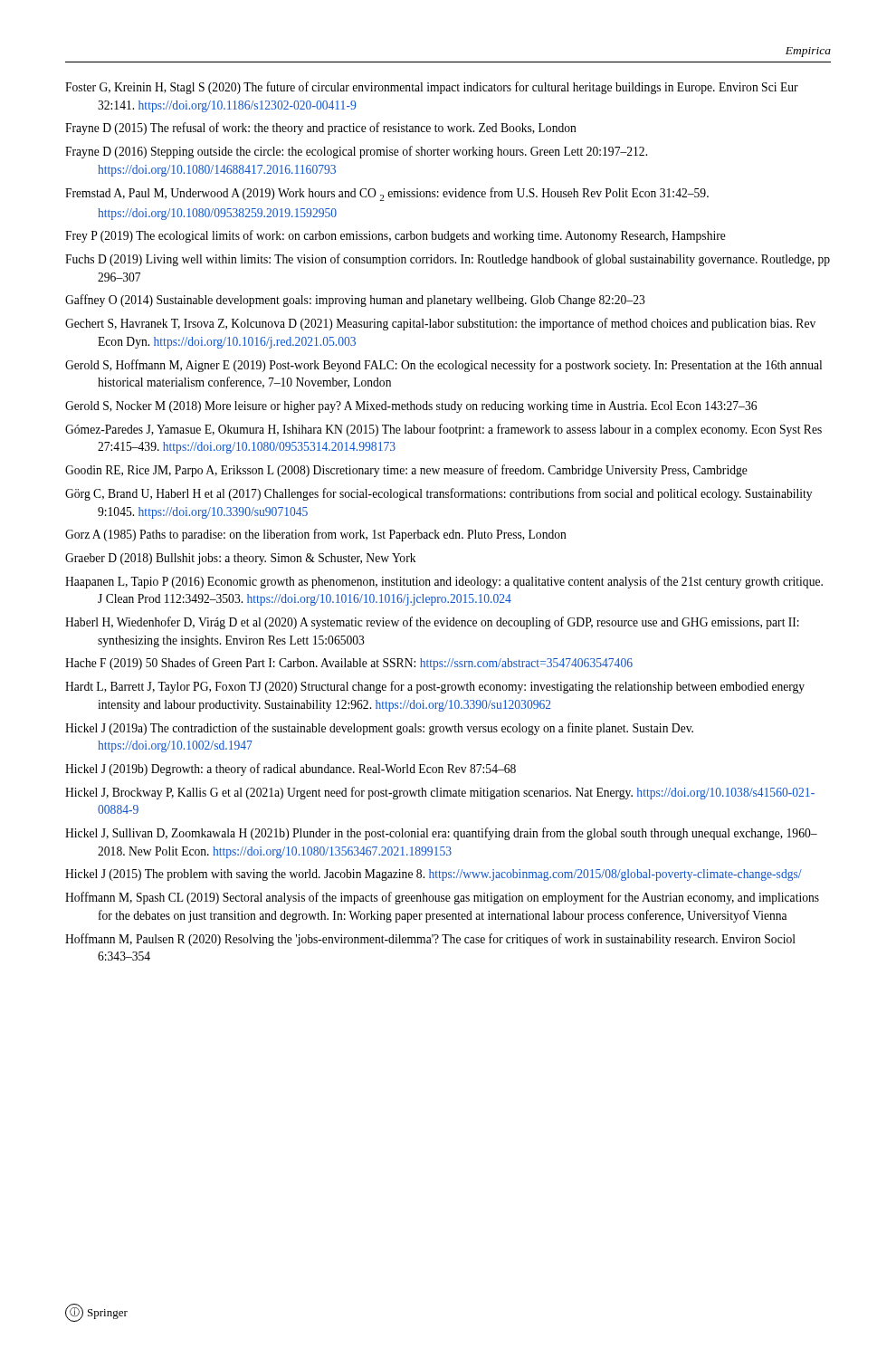The height and width of the screenshot is (1358, 896).
Task: Click on the list item containing "Hoffmann M, Paulsen R (2020) Resolving"
Action: coord(430,948)
